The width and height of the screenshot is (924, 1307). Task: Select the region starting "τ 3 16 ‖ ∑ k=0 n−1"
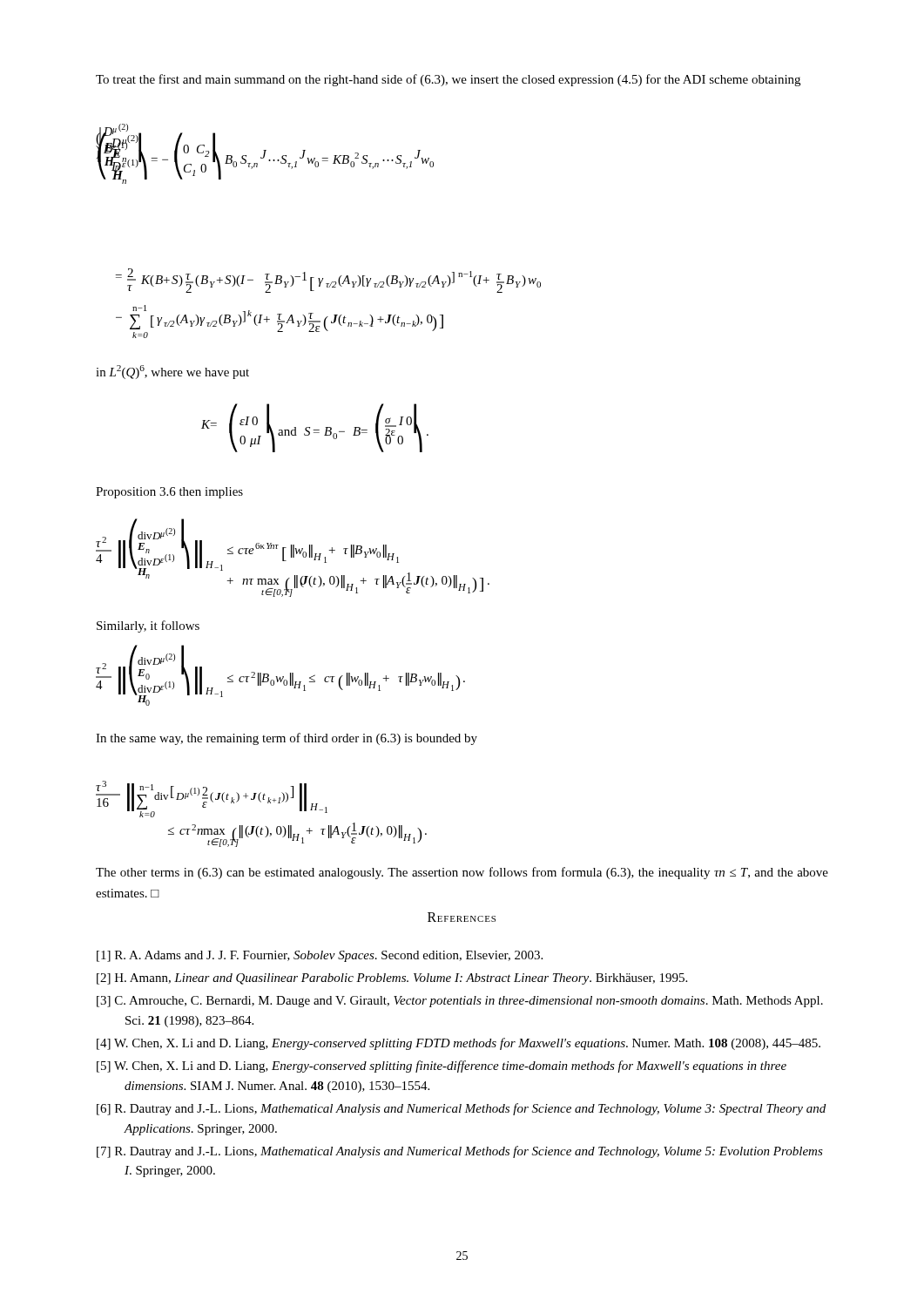(212, 799)
